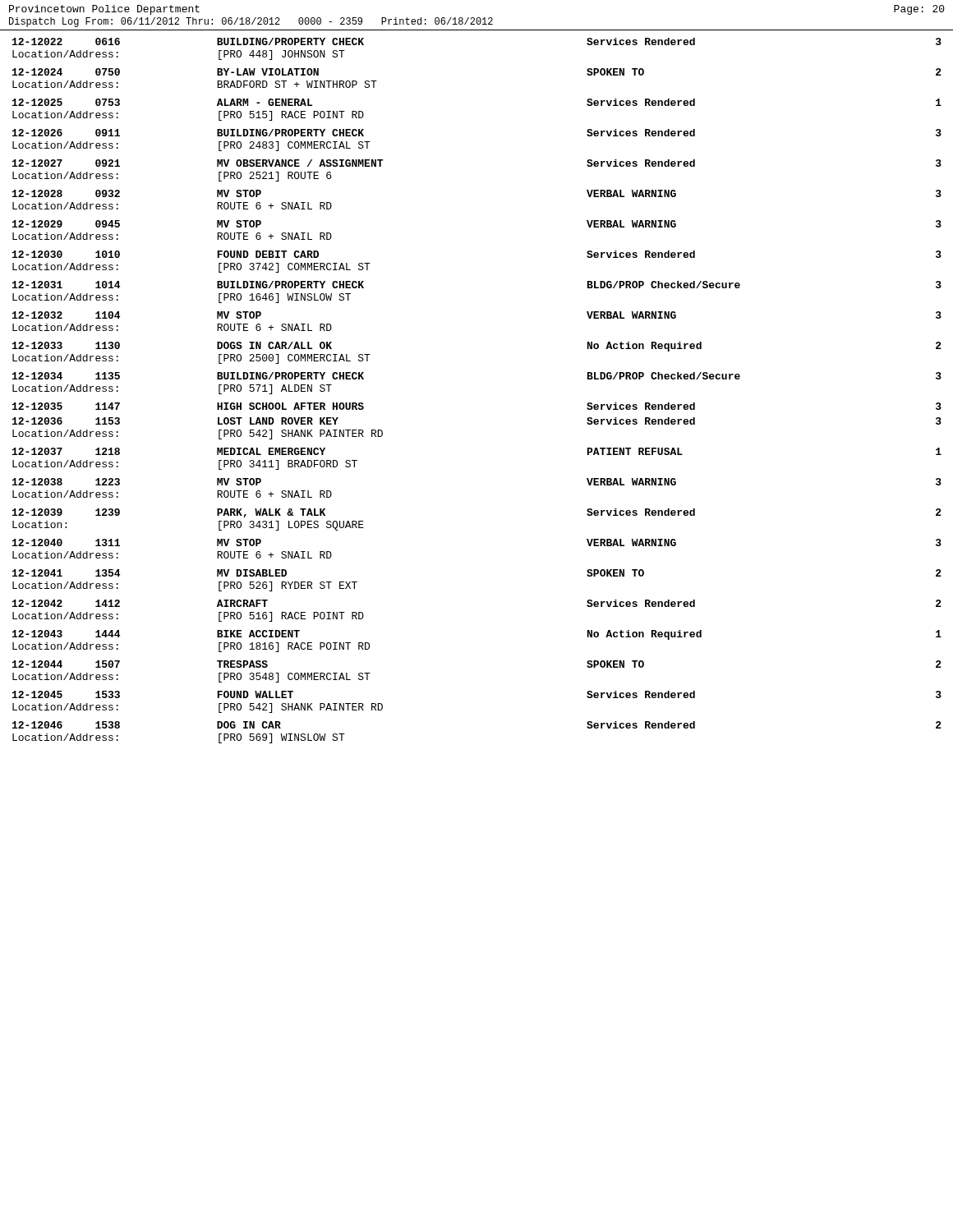Click on the table containing "MV STOP"

tap(476, 391)
